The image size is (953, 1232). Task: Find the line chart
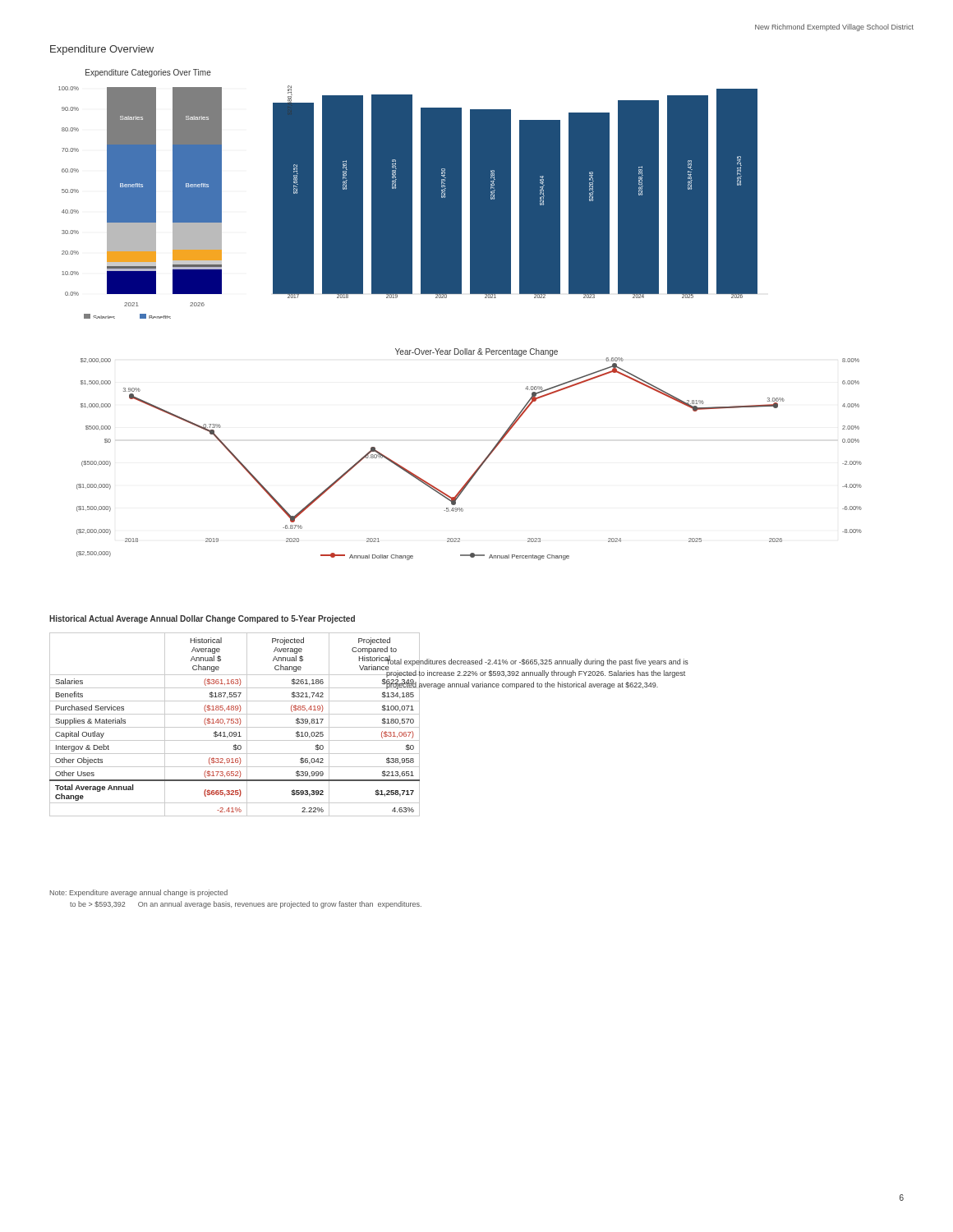476,467
